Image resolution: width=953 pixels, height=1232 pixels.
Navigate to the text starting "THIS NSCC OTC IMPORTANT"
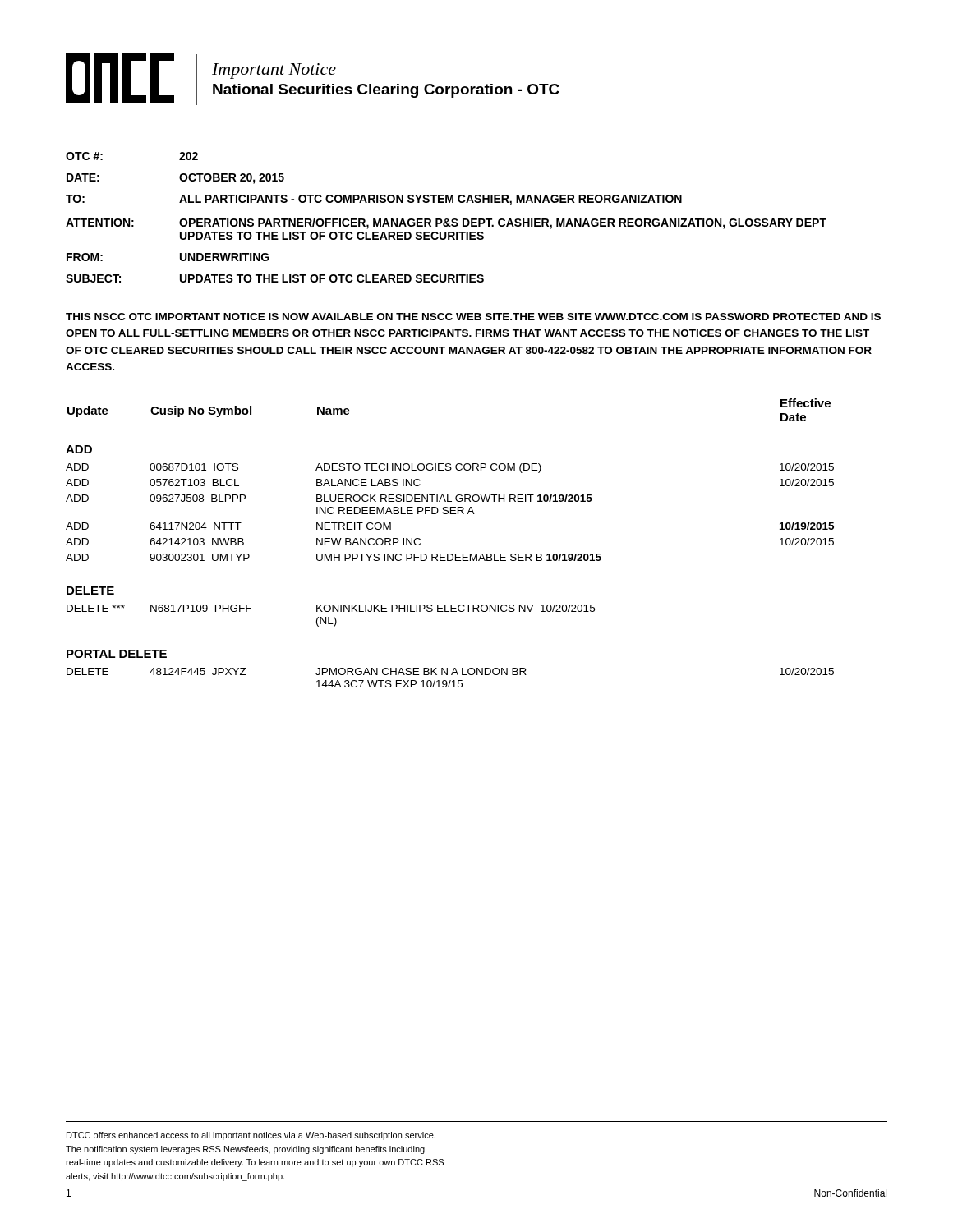click(x=473, y=342)
